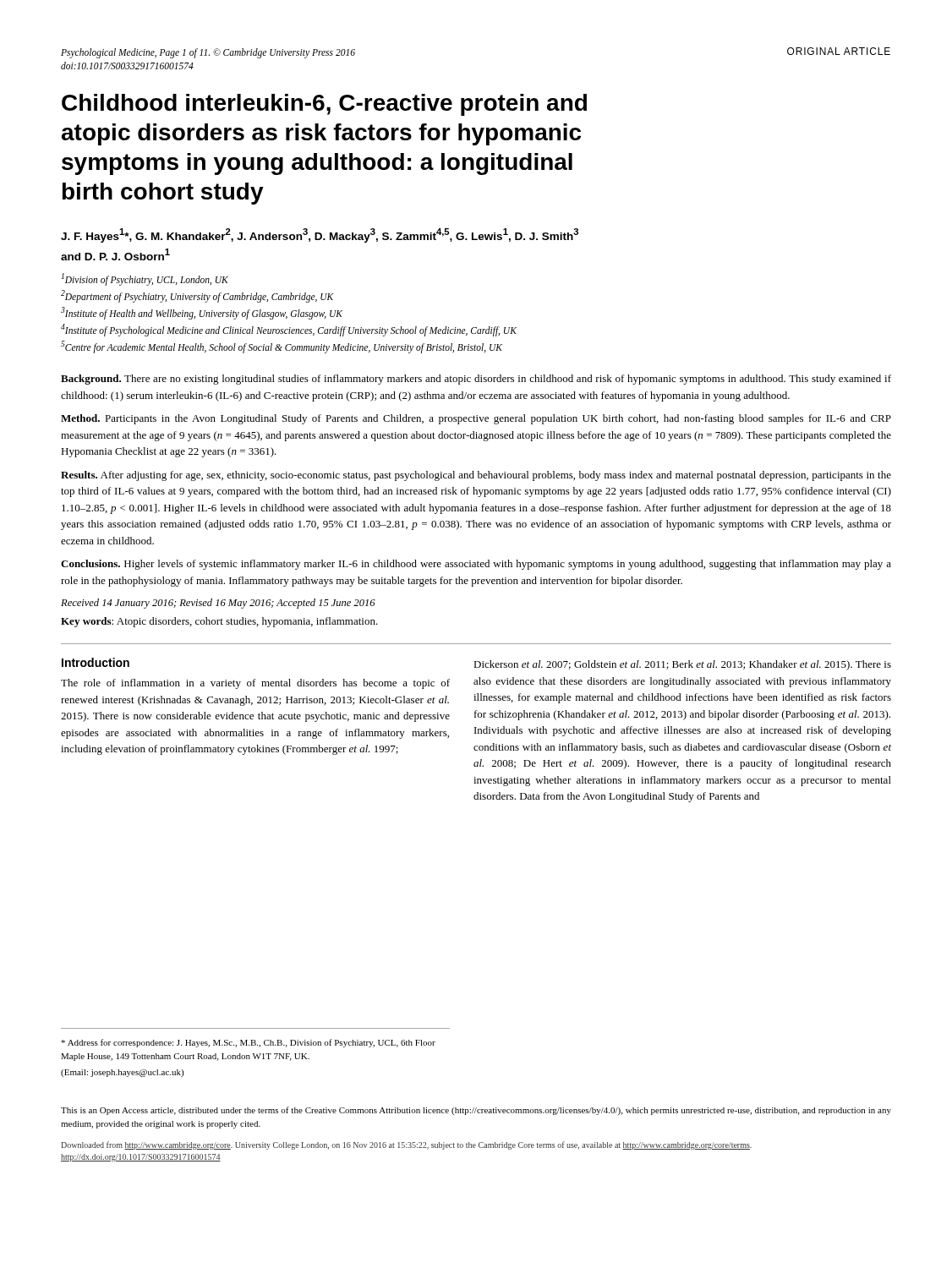952x1268 pixels.
Task: Locate a section header
Action: pyautogui.click(x=95, y=663)
